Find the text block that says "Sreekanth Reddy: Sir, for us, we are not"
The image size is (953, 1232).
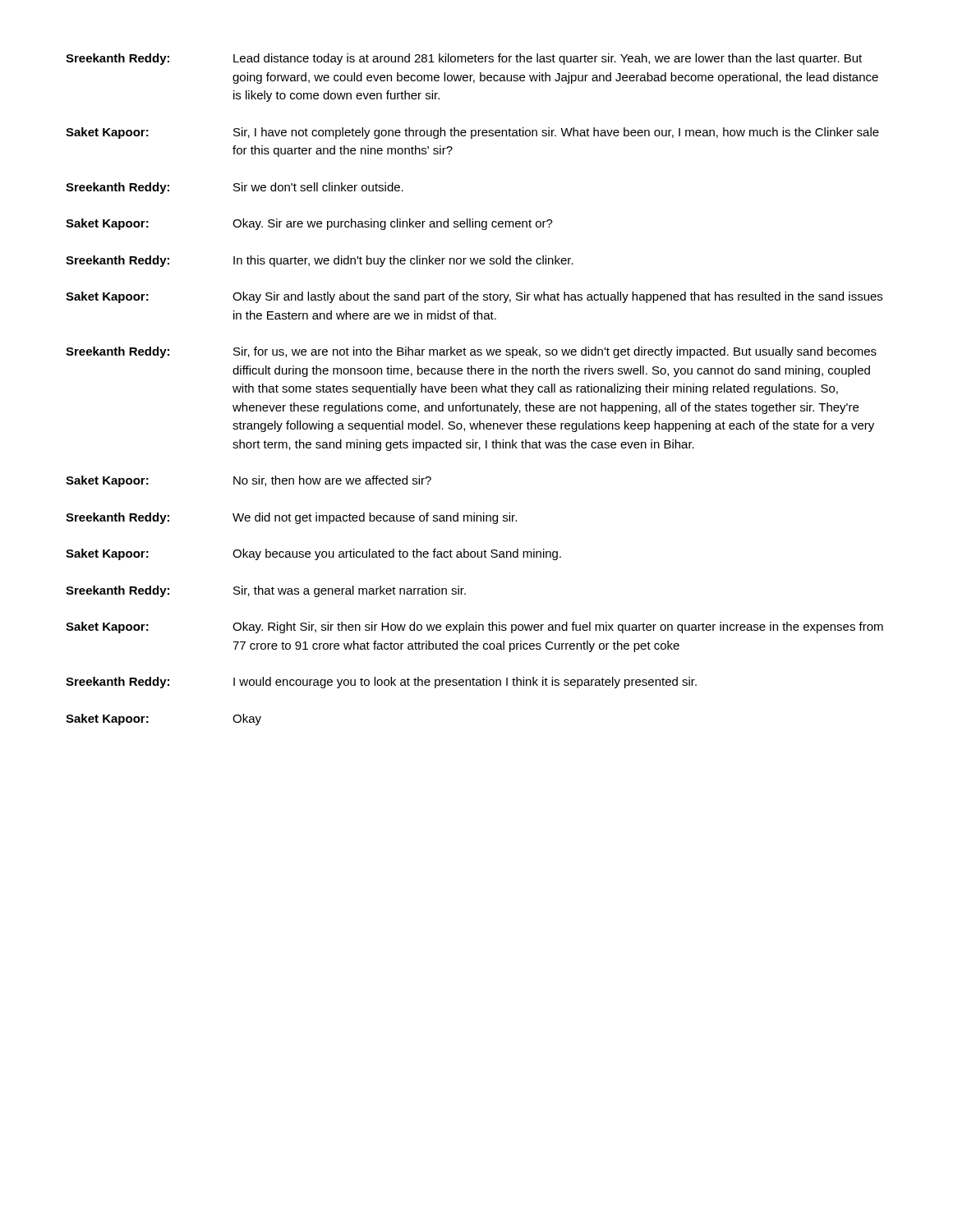476,398
